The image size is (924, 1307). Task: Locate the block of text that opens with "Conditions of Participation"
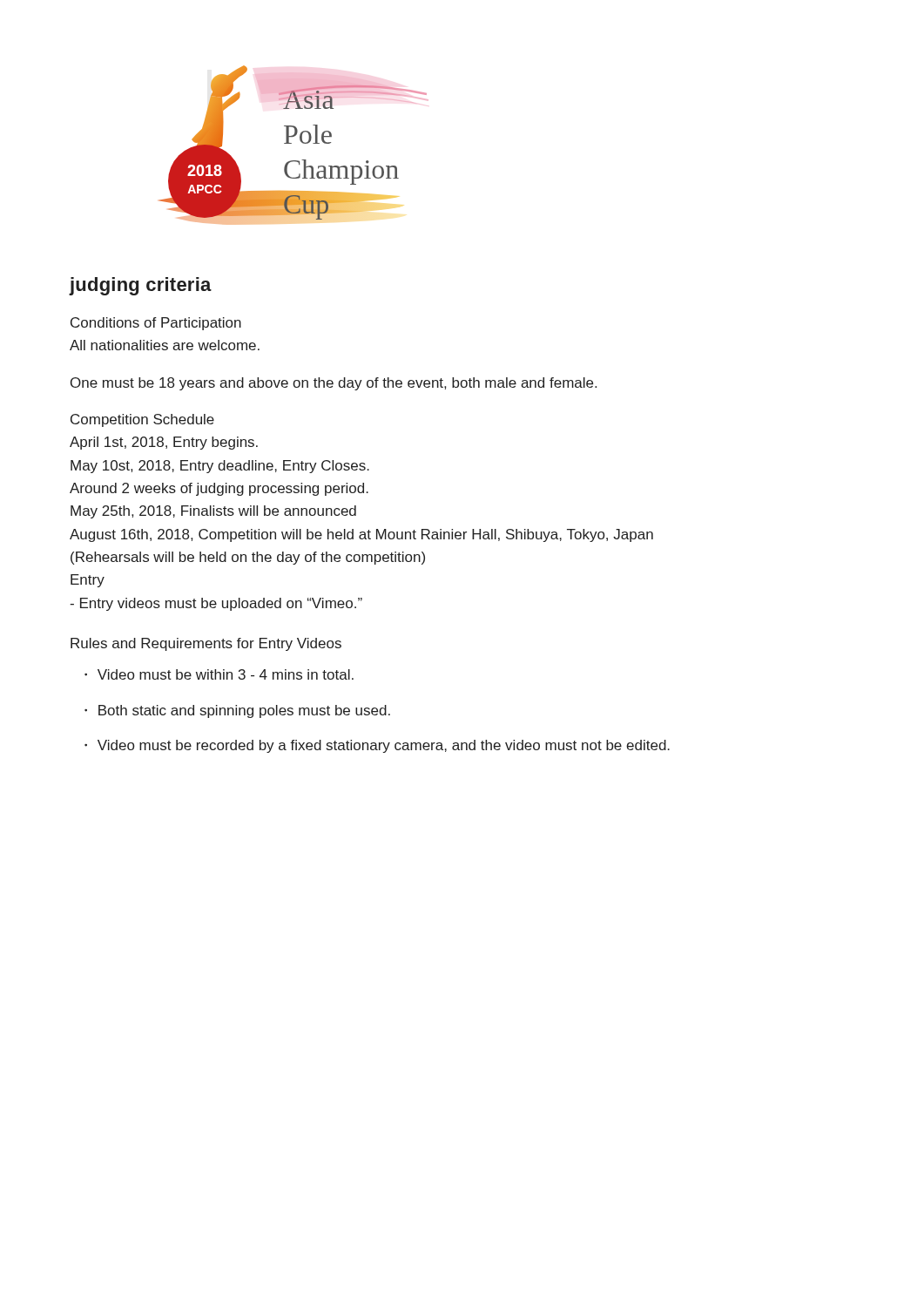(165, 334)
